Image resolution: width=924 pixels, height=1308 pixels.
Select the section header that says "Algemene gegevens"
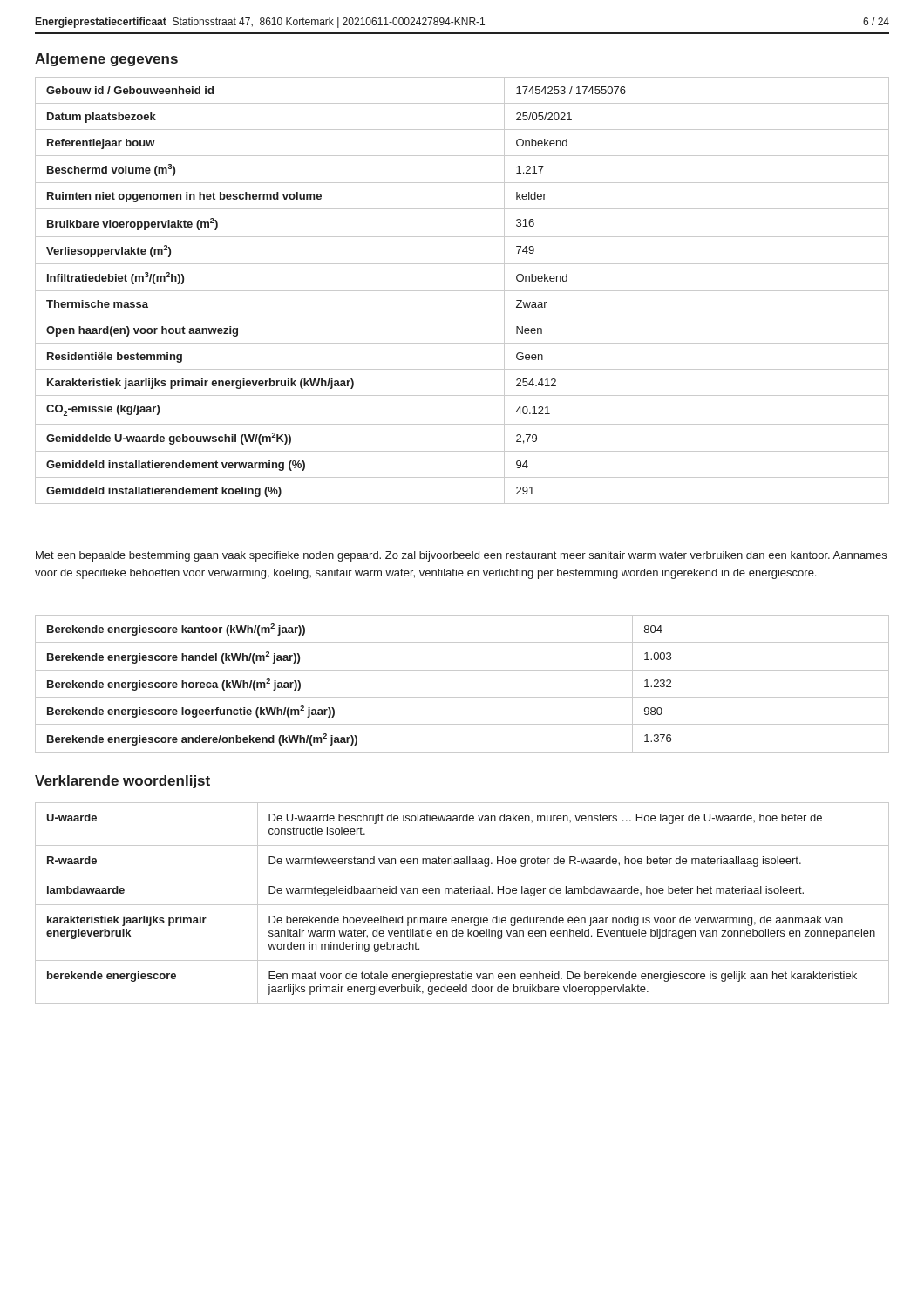tap(106, 59)
